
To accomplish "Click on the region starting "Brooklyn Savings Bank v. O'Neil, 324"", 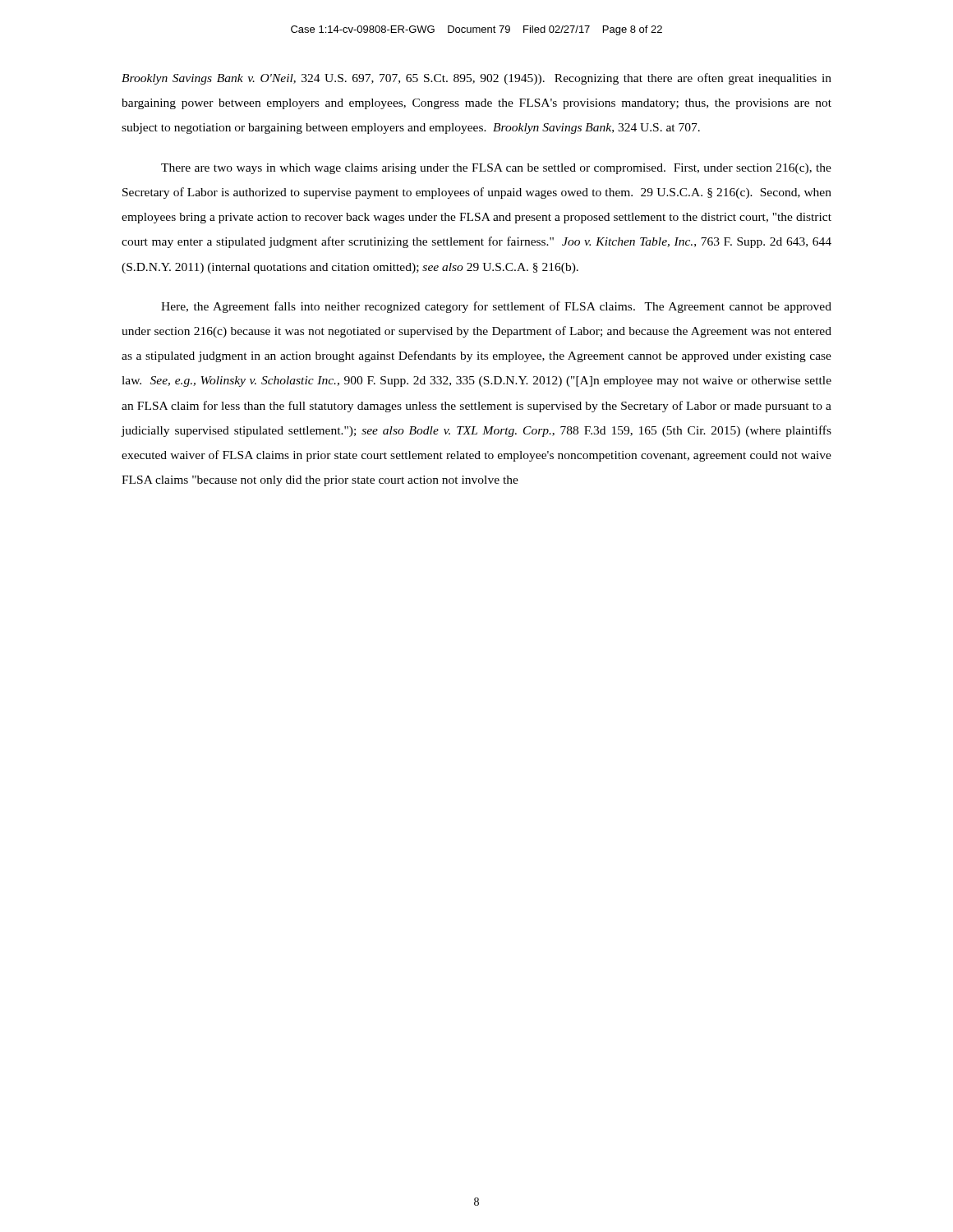I will (476, 103).
